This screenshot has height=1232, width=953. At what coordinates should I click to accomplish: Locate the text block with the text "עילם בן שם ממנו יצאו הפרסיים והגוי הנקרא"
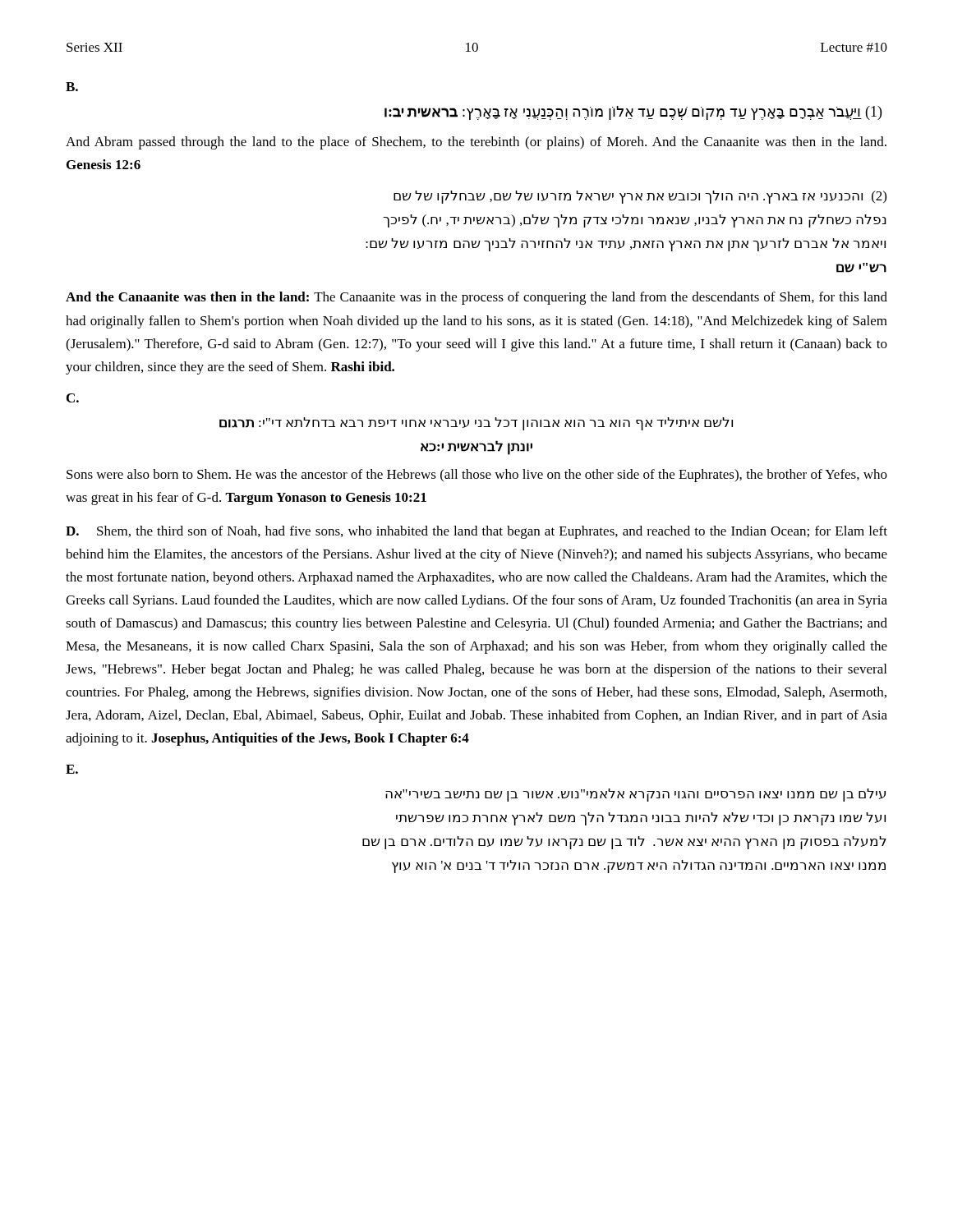[x=476, y=830]
